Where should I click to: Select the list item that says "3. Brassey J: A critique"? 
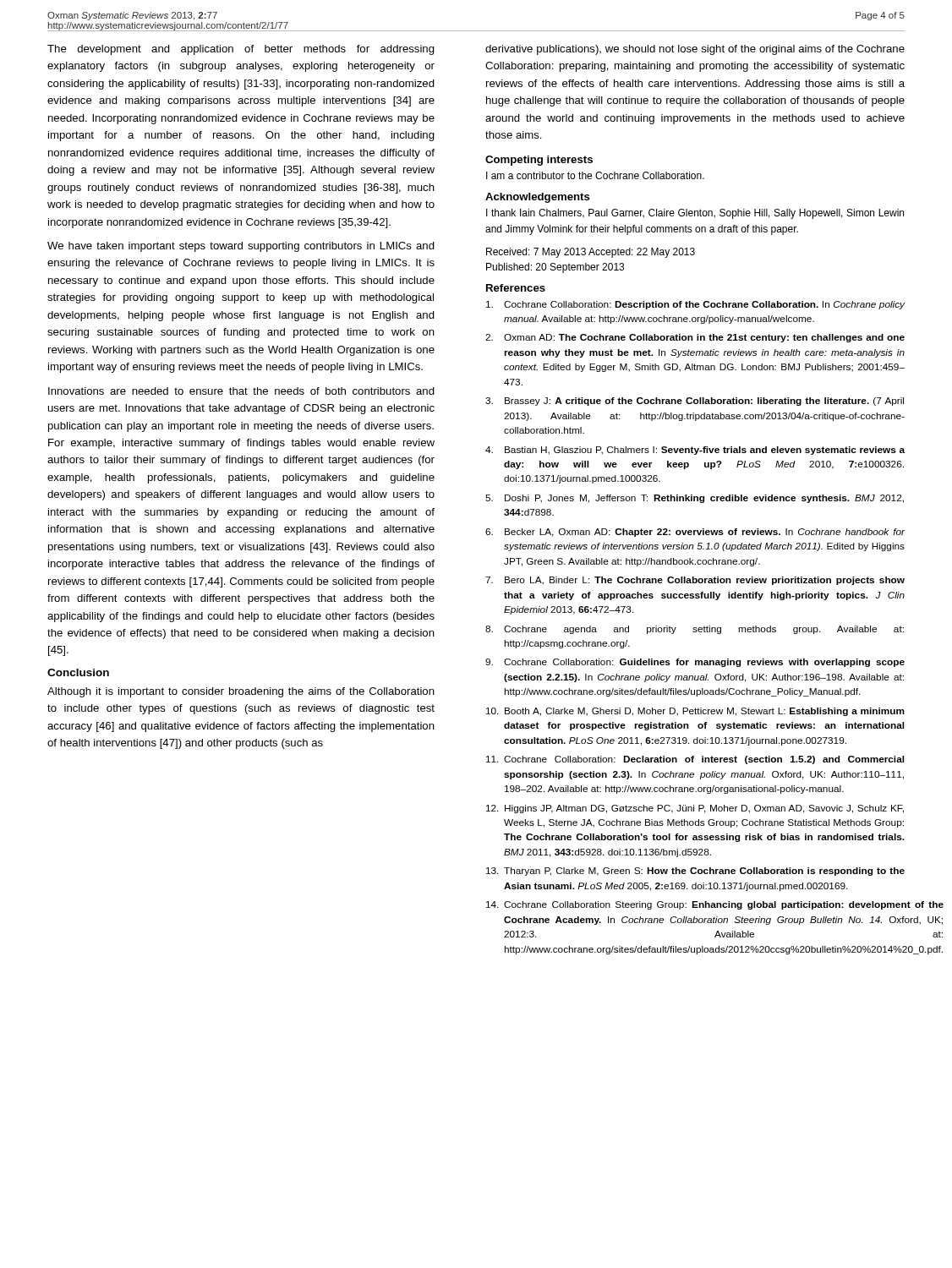pos(695,416)
